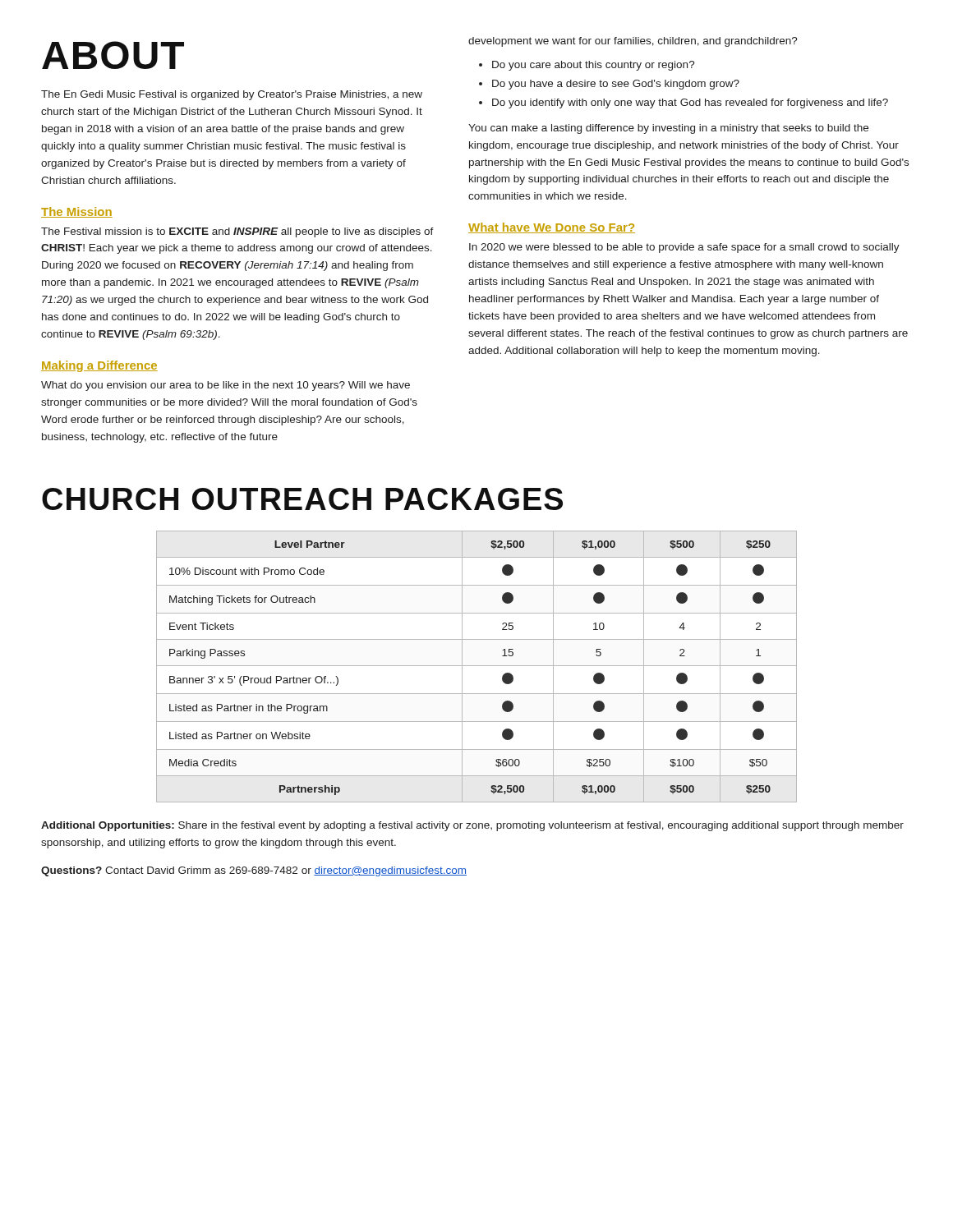Find the list item that says "Do you have a desire to"
The height and width of the screenshot is (1232, 953).
pos(702,84)
